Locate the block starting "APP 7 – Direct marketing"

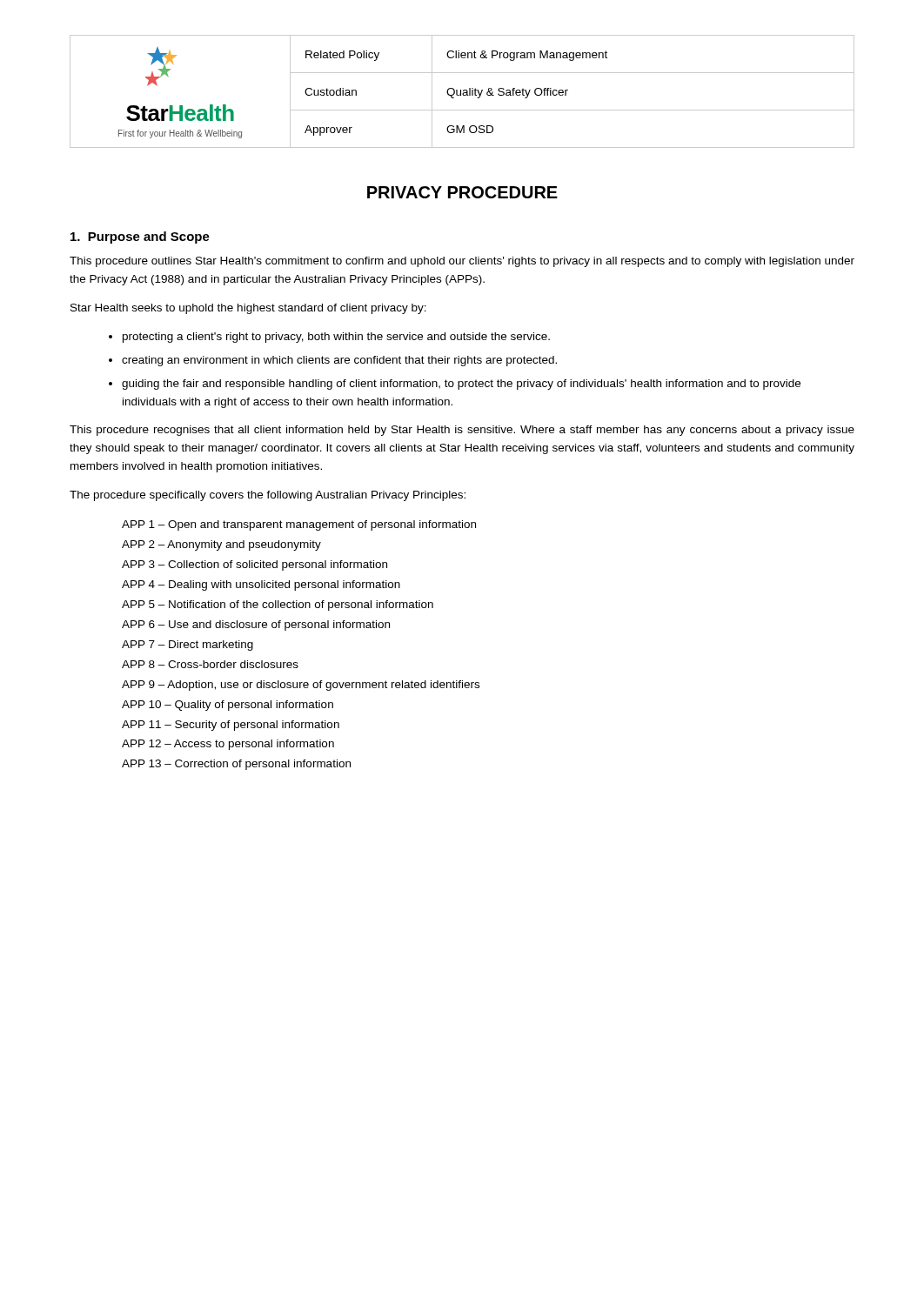tap(188, 644)
